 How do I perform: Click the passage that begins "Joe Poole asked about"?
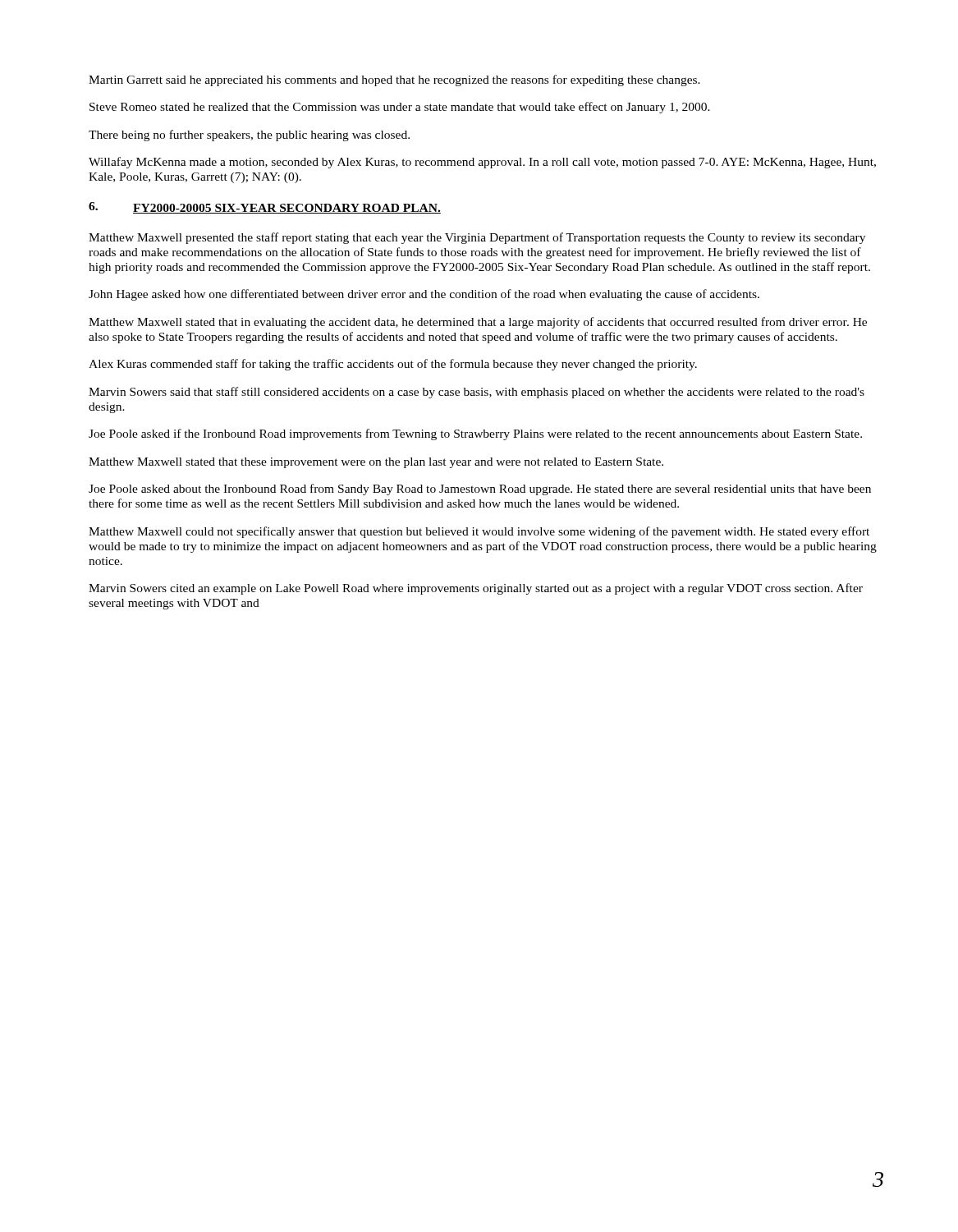(486, 496)
